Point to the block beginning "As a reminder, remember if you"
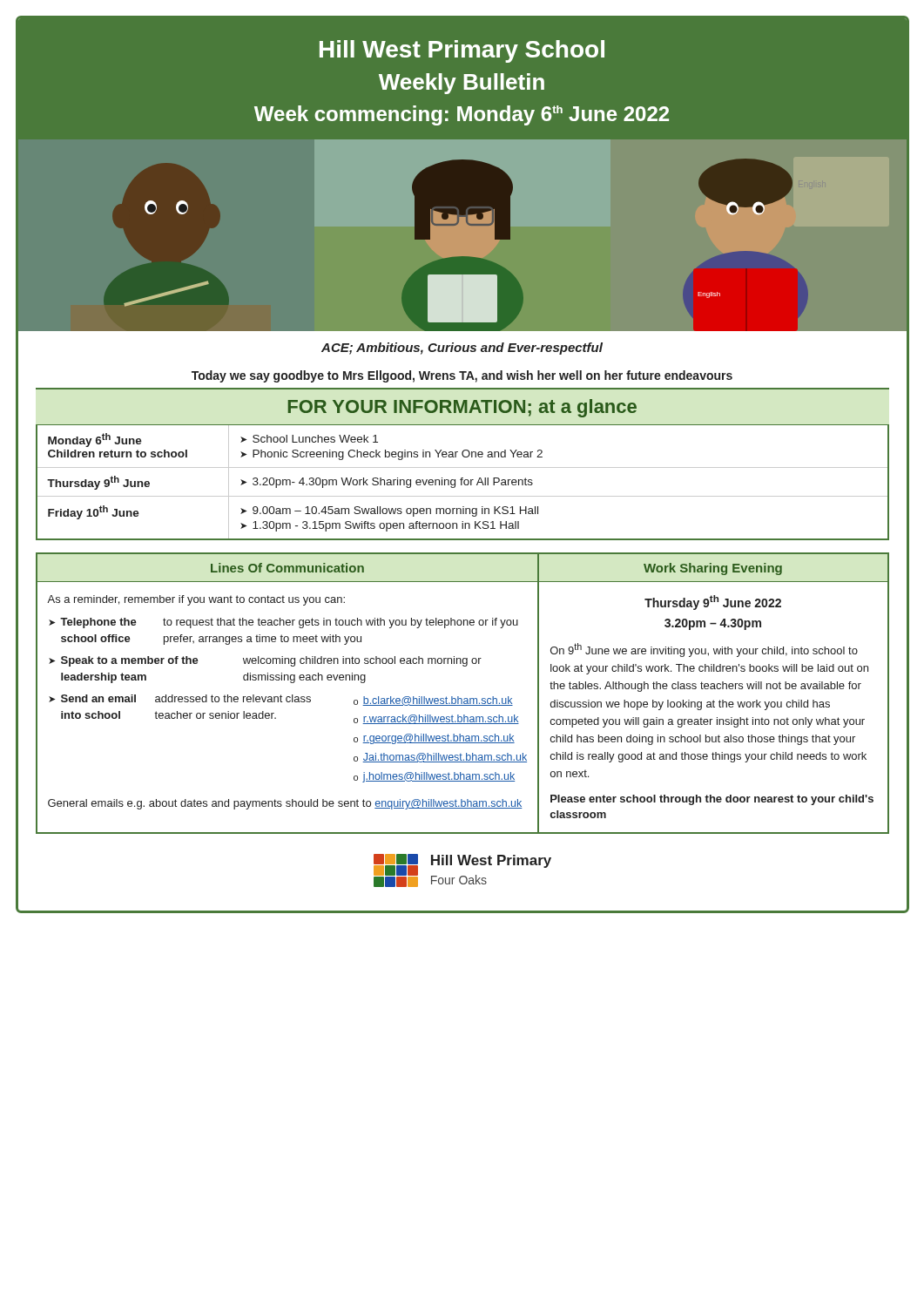 coord(287,702)
